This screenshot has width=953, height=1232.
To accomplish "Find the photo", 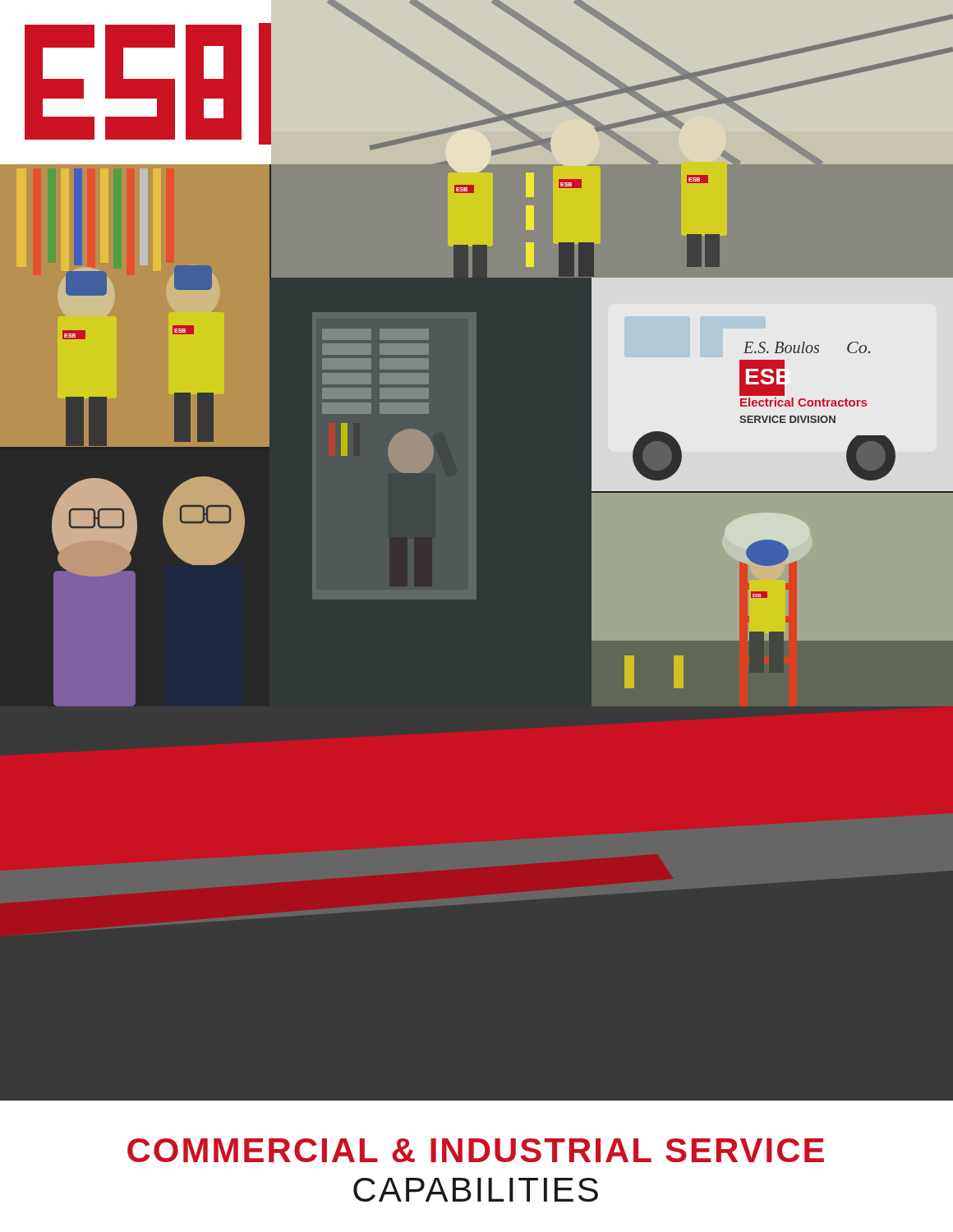I will tap(476, 353).
